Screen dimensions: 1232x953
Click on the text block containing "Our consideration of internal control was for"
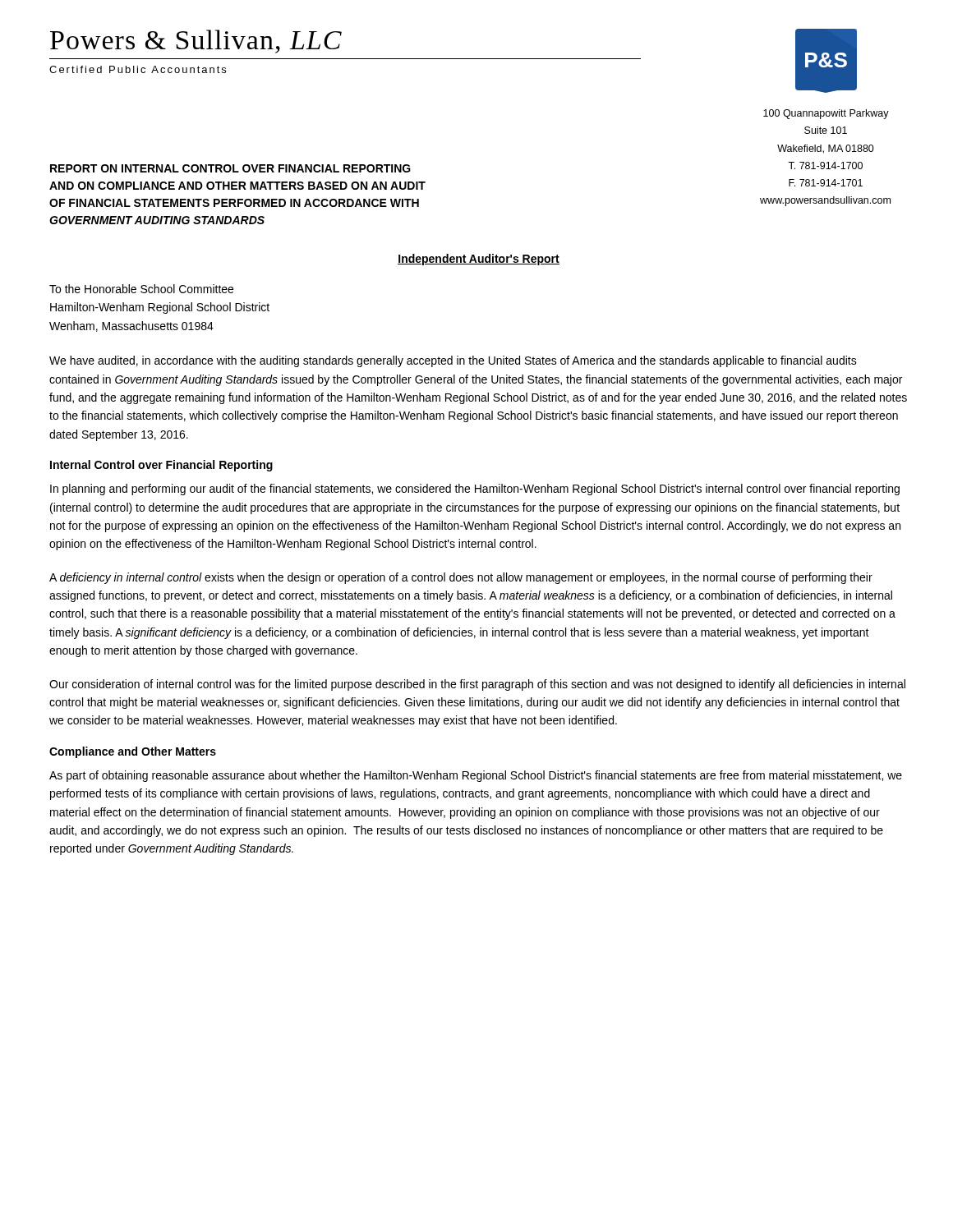(478, 702)
